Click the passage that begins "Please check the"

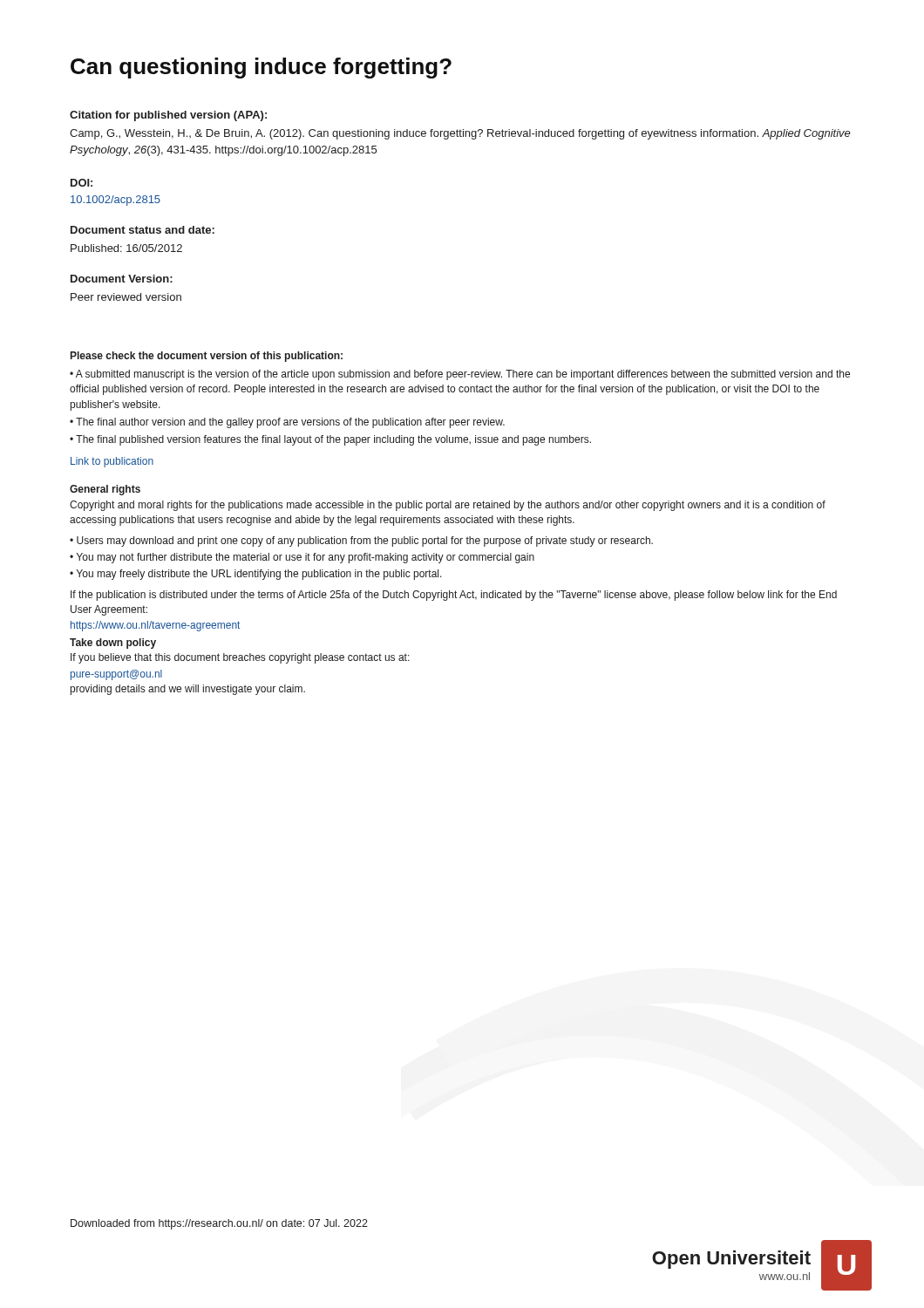[x=207, y=357]
